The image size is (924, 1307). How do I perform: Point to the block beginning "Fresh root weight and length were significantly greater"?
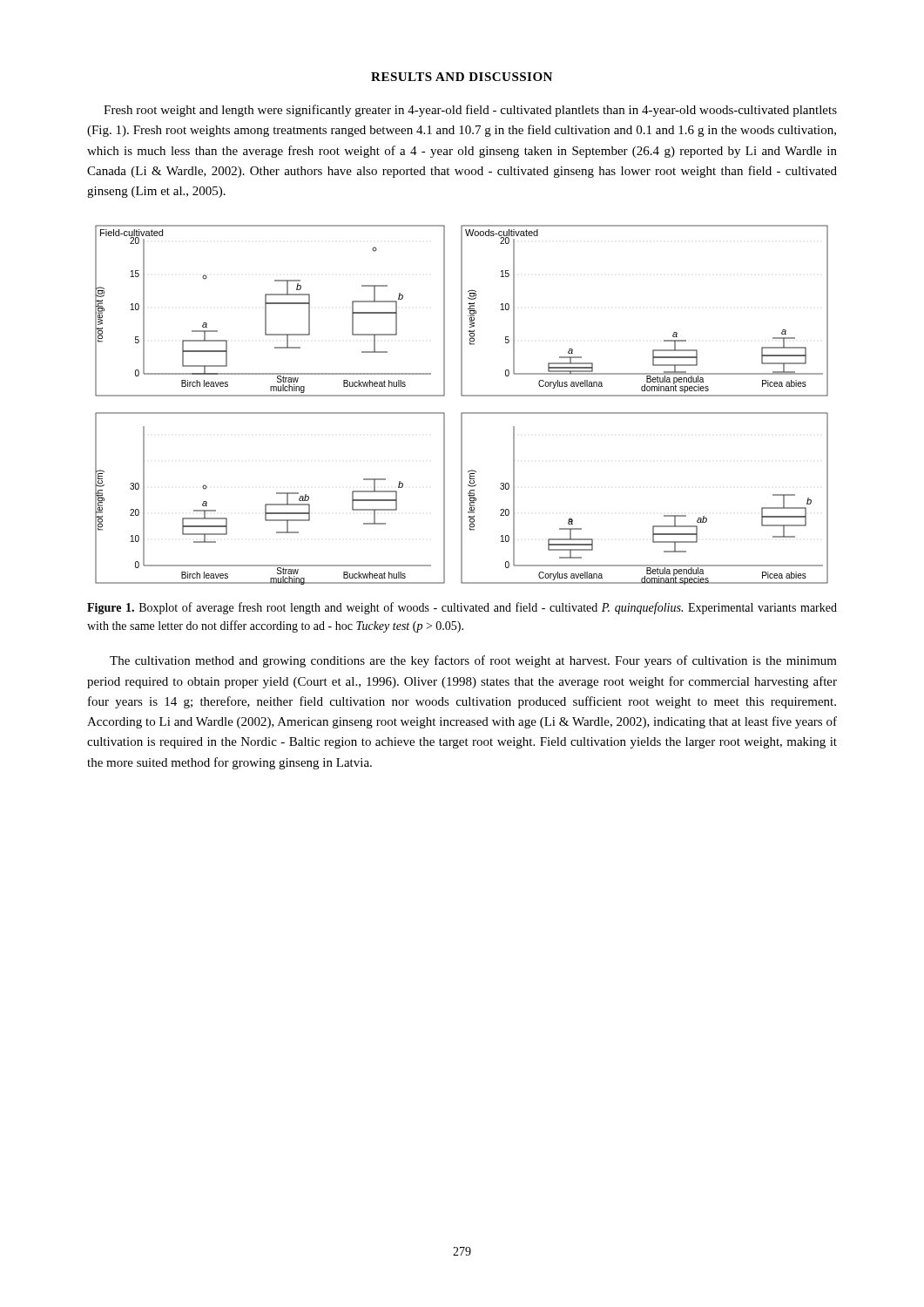462,150
